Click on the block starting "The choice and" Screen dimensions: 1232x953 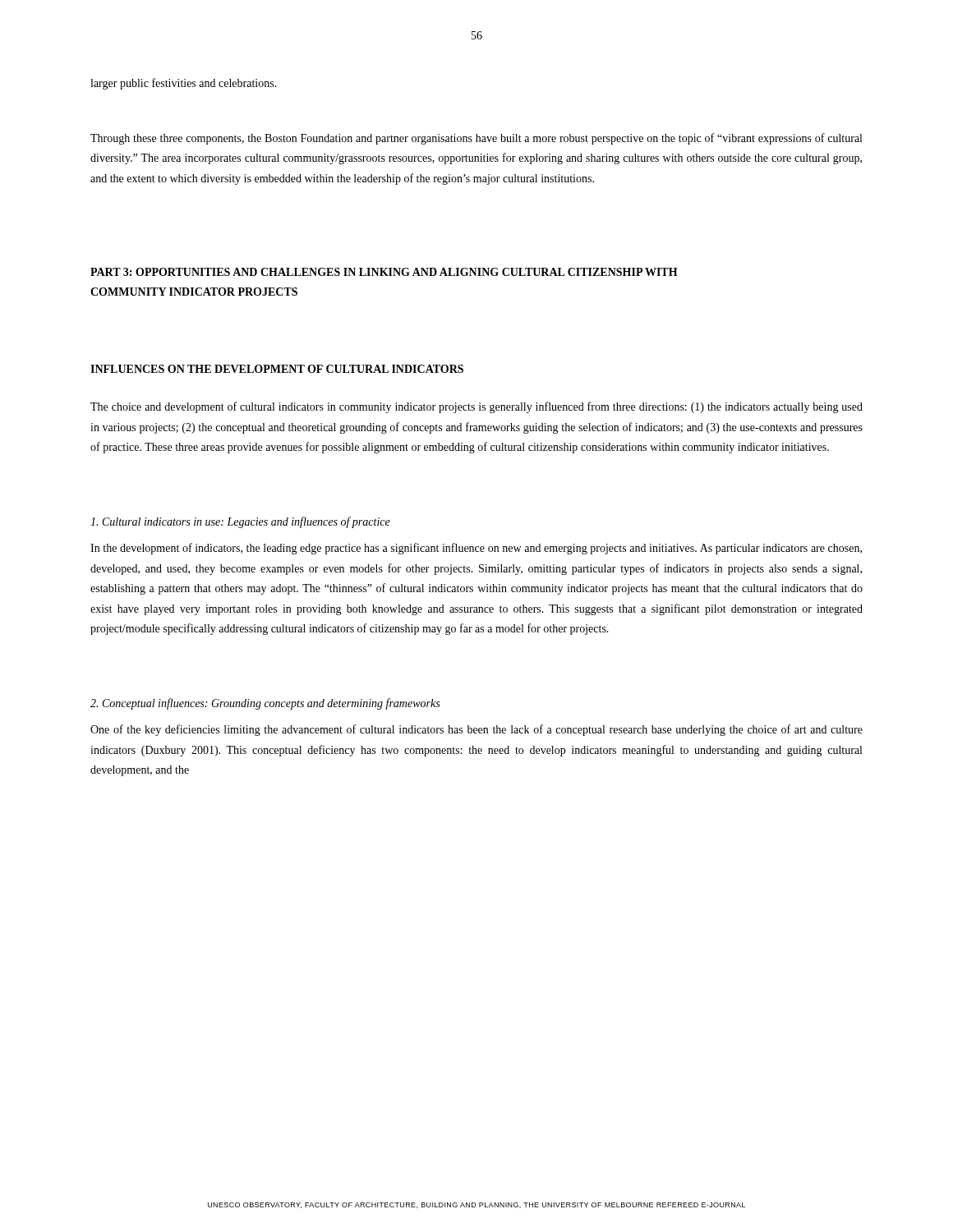(x=476, y=428)
